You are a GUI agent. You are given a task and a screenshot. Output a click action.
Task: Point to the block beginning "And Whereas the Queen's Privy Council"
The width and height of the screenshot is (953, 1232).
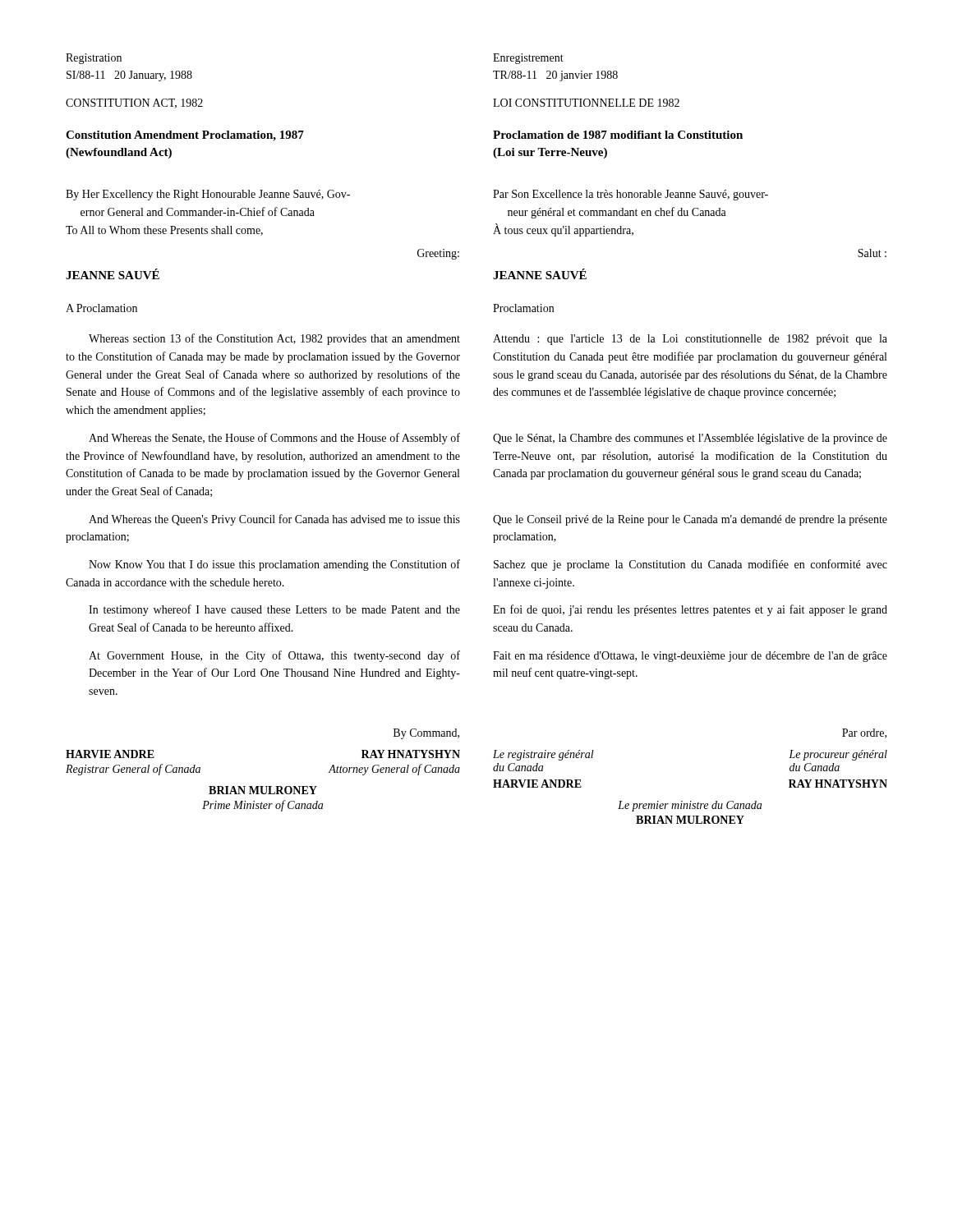click(x=263, y=528)
